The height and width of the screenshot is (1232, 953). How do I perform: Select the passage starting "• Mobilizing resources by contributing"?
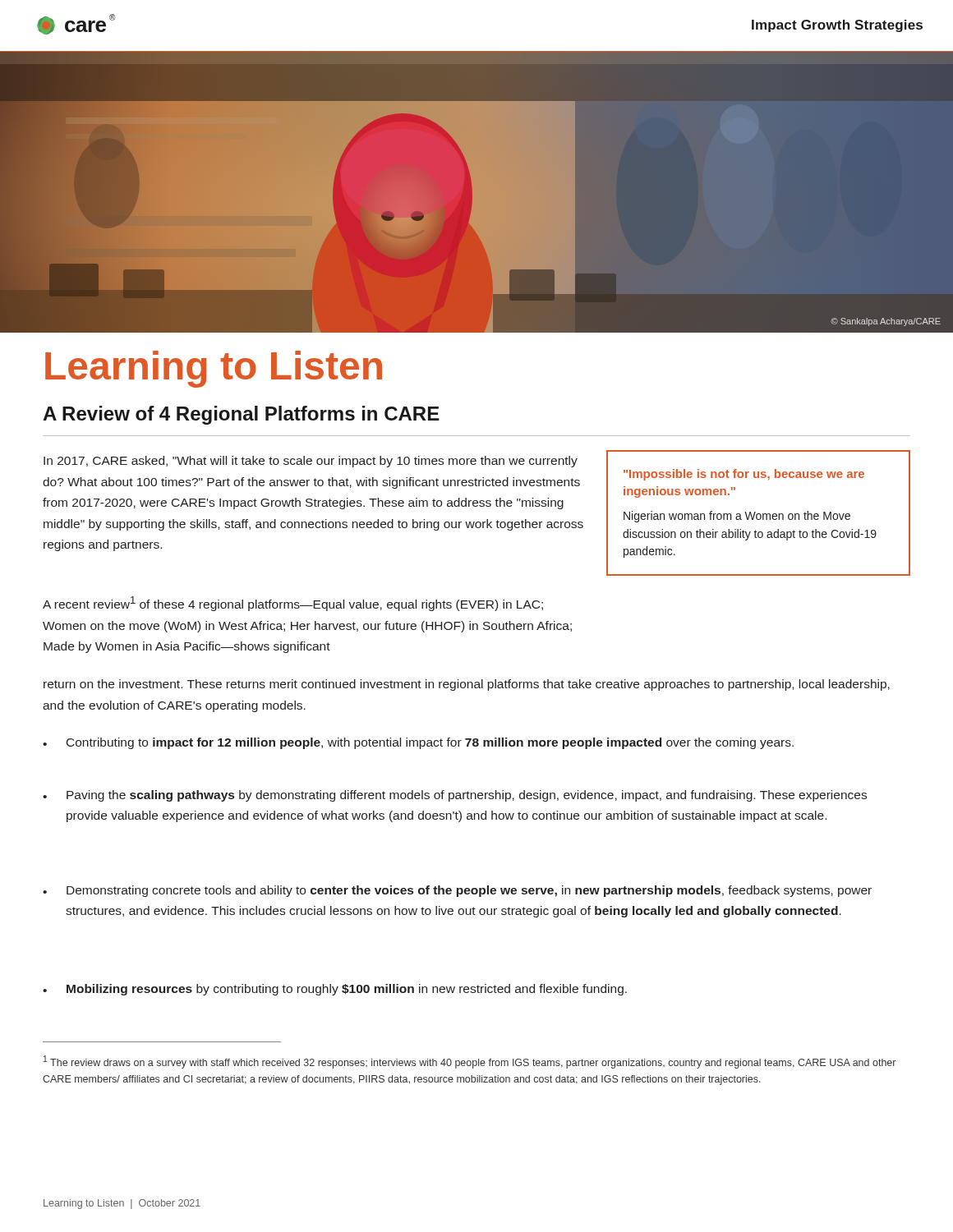[335, 990]
